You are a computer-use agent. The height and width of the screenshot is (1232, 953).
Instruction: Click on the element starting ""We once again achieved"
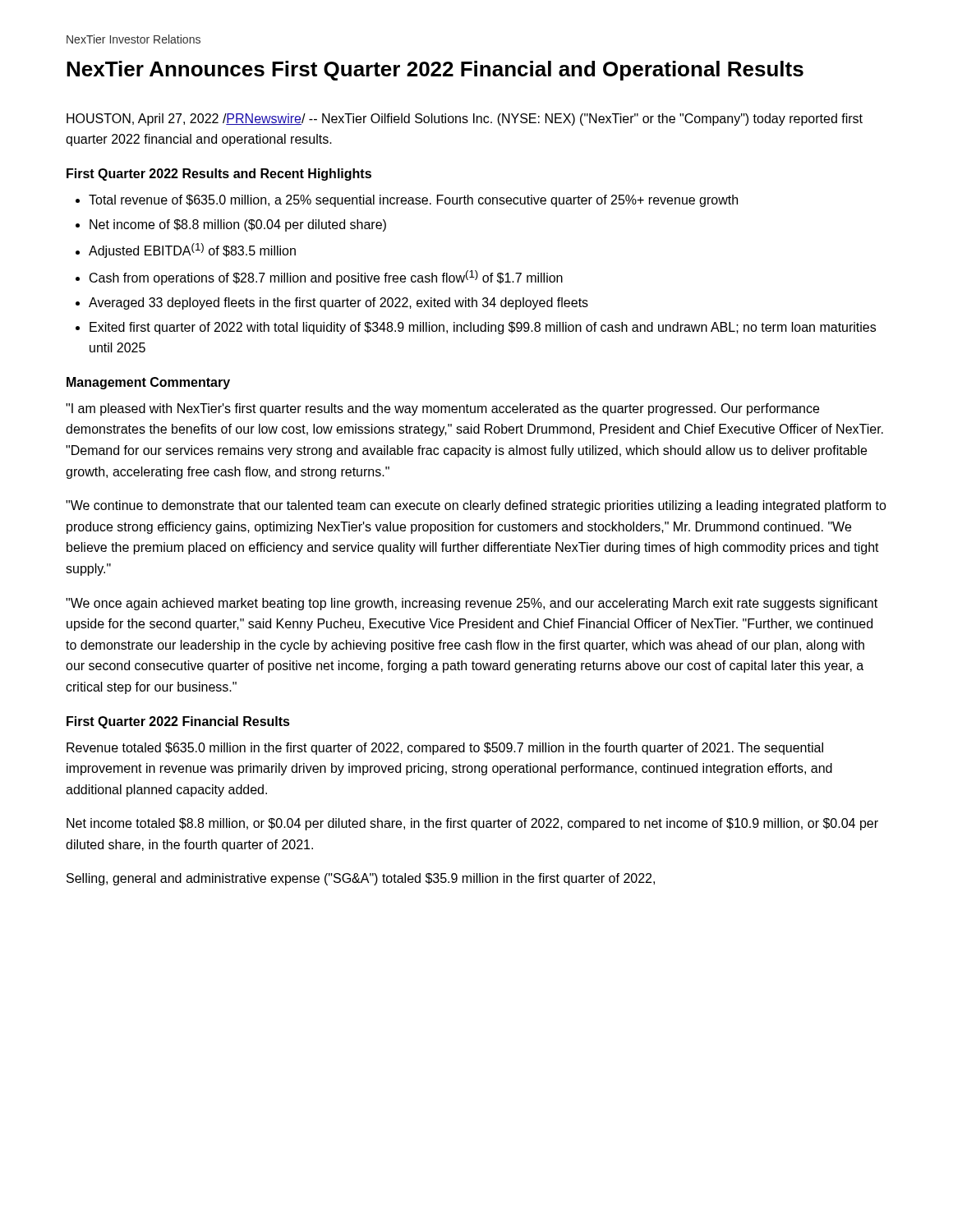(x=472, y=645)
